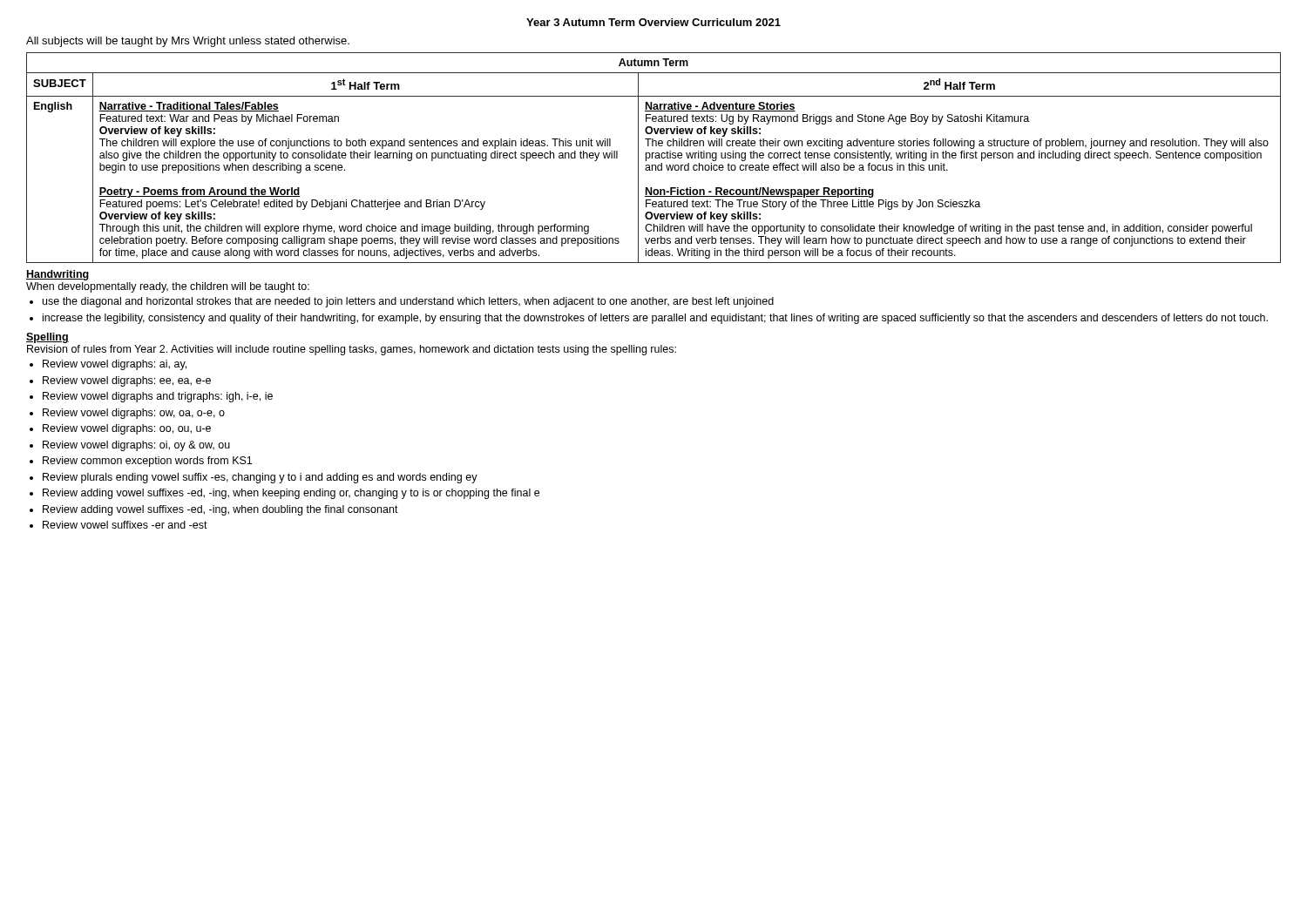The image size is (1307, 924).
Task: Point to the block beginning "Revision of rules from"
Action: (x=352, y=350)
